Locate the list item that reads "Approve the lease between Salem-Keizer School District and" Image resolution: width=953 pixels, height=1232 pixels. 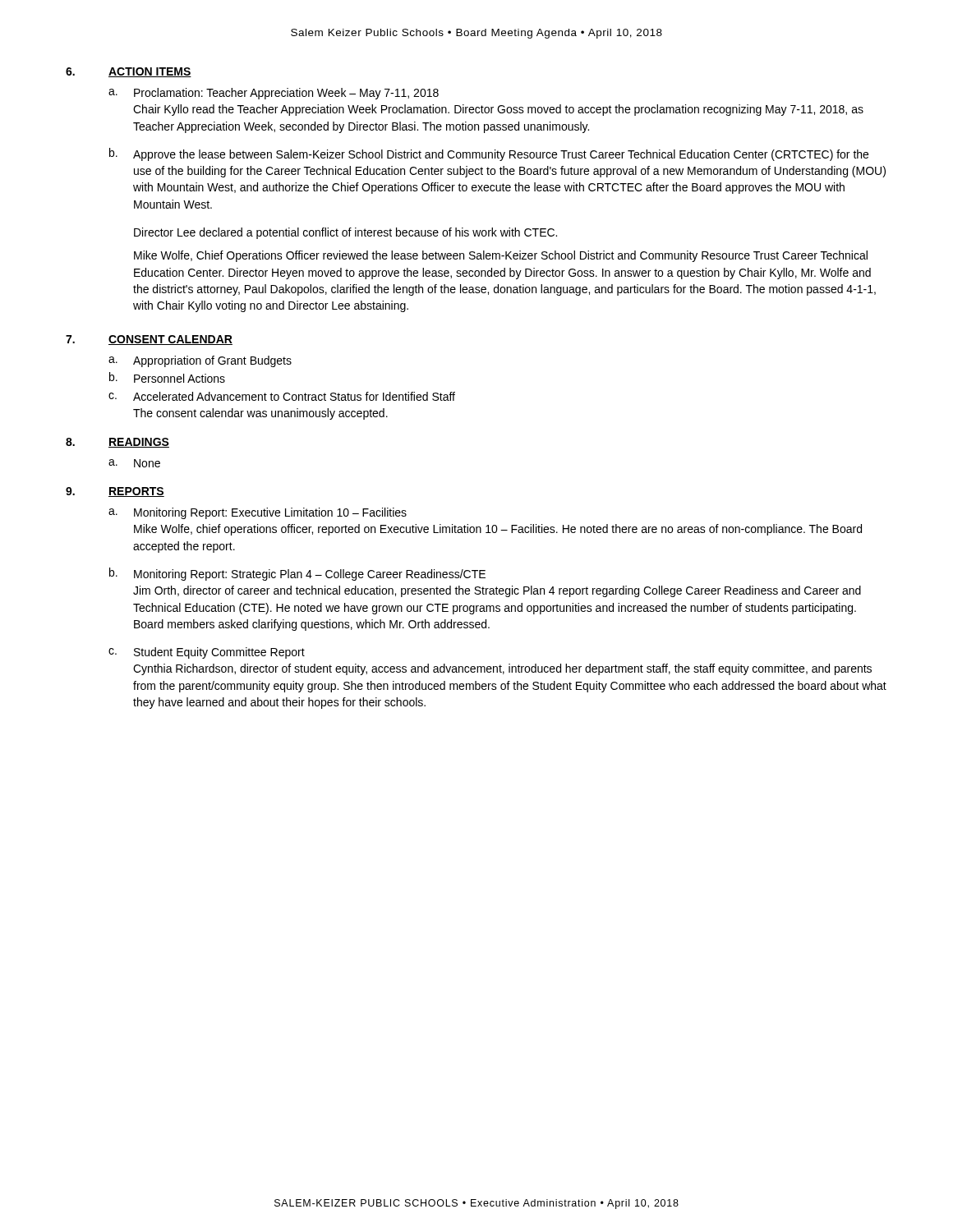point(510,179)
